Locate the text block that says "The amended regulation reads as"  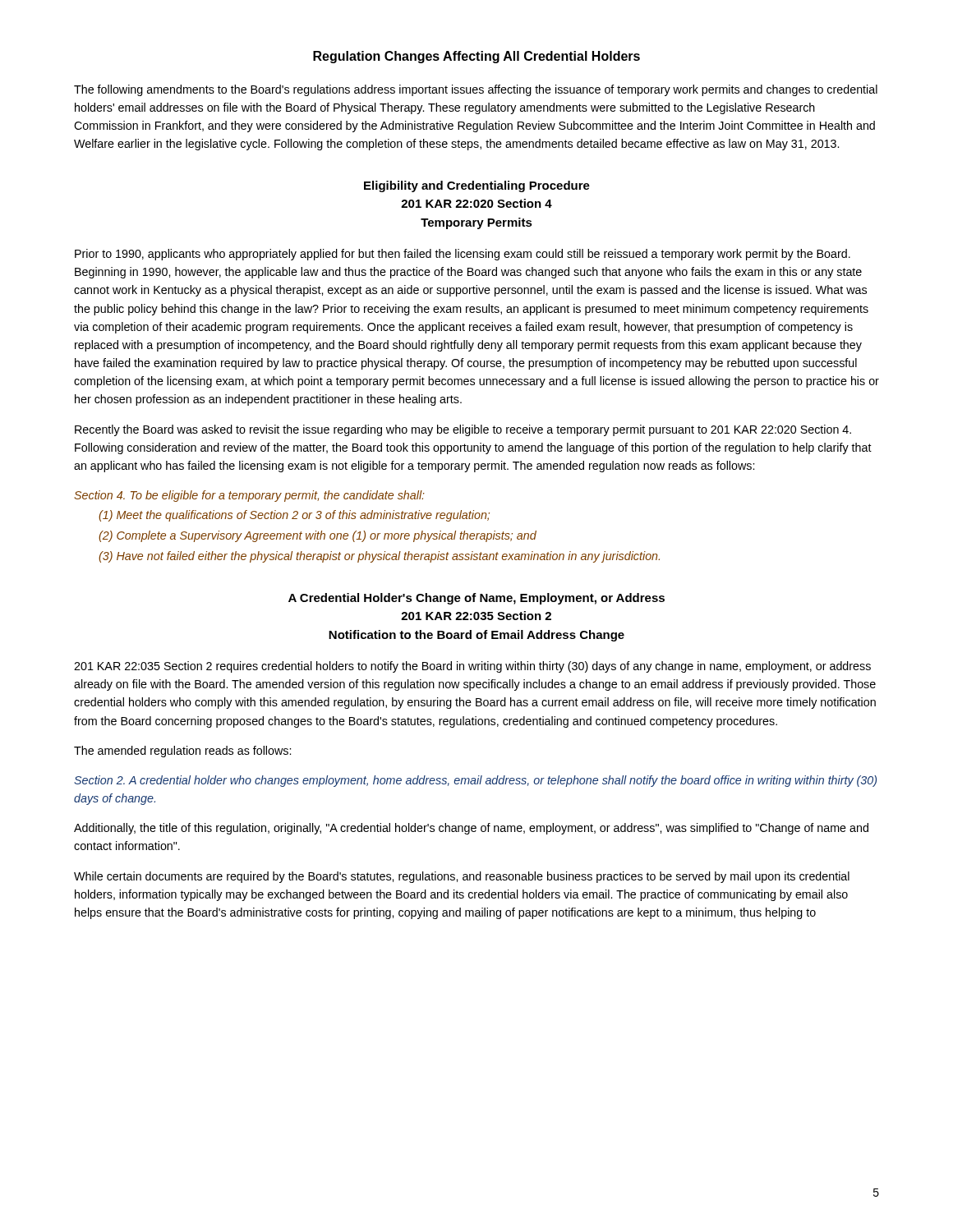[x=183, y=750]
